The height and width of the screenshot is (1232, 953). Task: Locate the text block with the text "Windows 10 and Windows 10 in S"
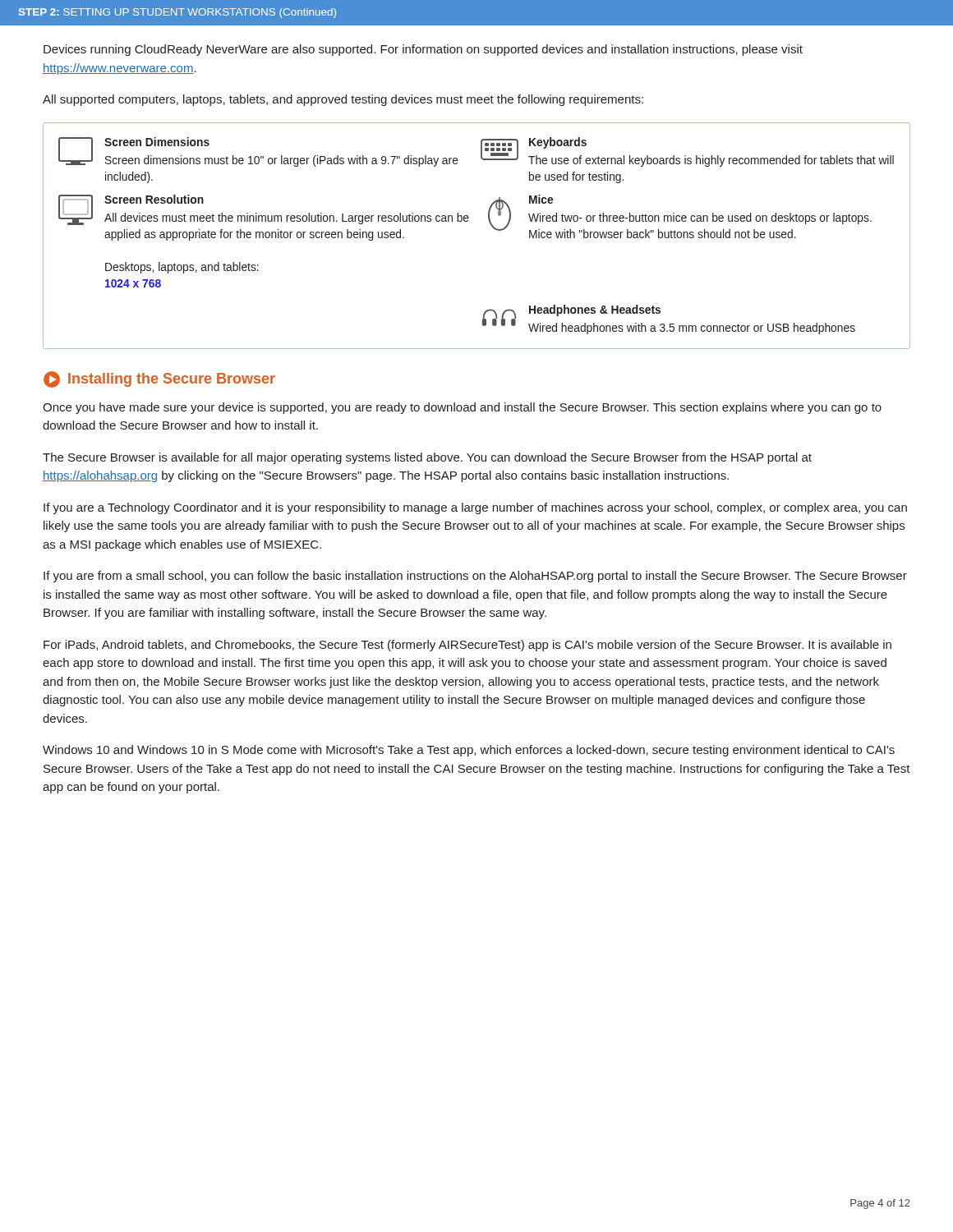(476, 768)
